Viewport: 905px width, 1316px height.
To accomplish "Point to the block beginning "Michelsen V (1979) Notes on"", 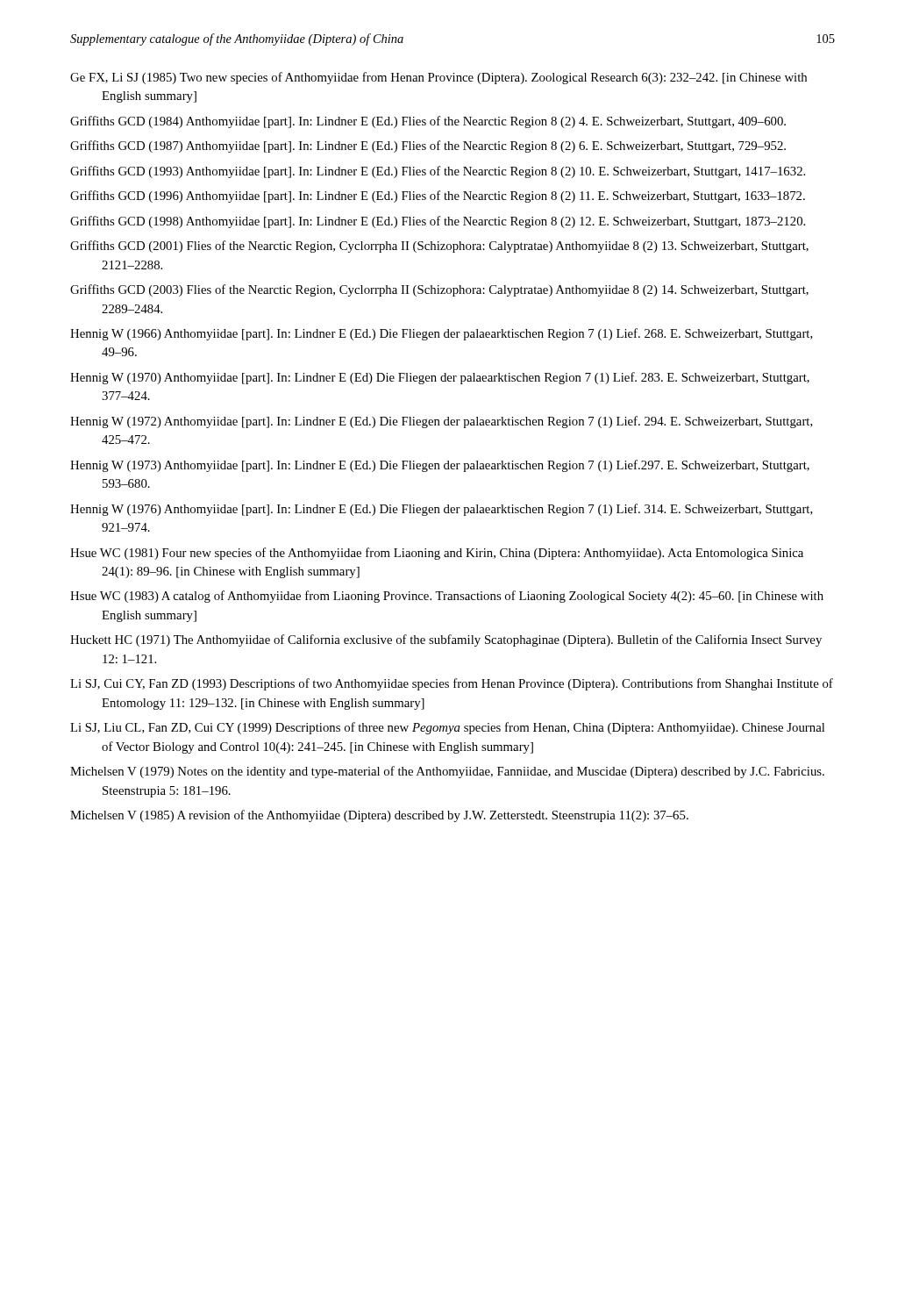I will [x=448, y=781].
